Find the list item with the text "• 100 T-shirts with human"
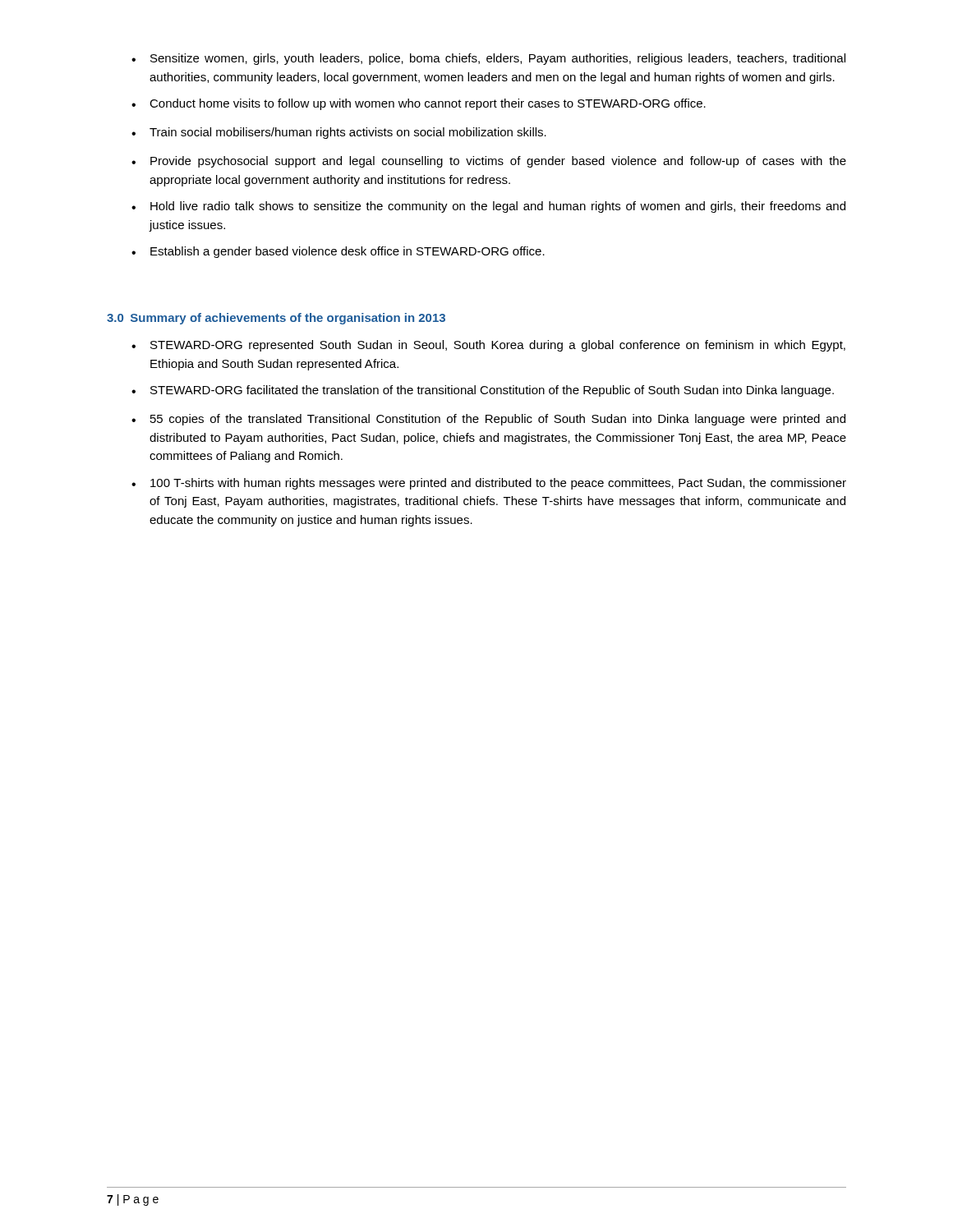 (x=489, y=501)
